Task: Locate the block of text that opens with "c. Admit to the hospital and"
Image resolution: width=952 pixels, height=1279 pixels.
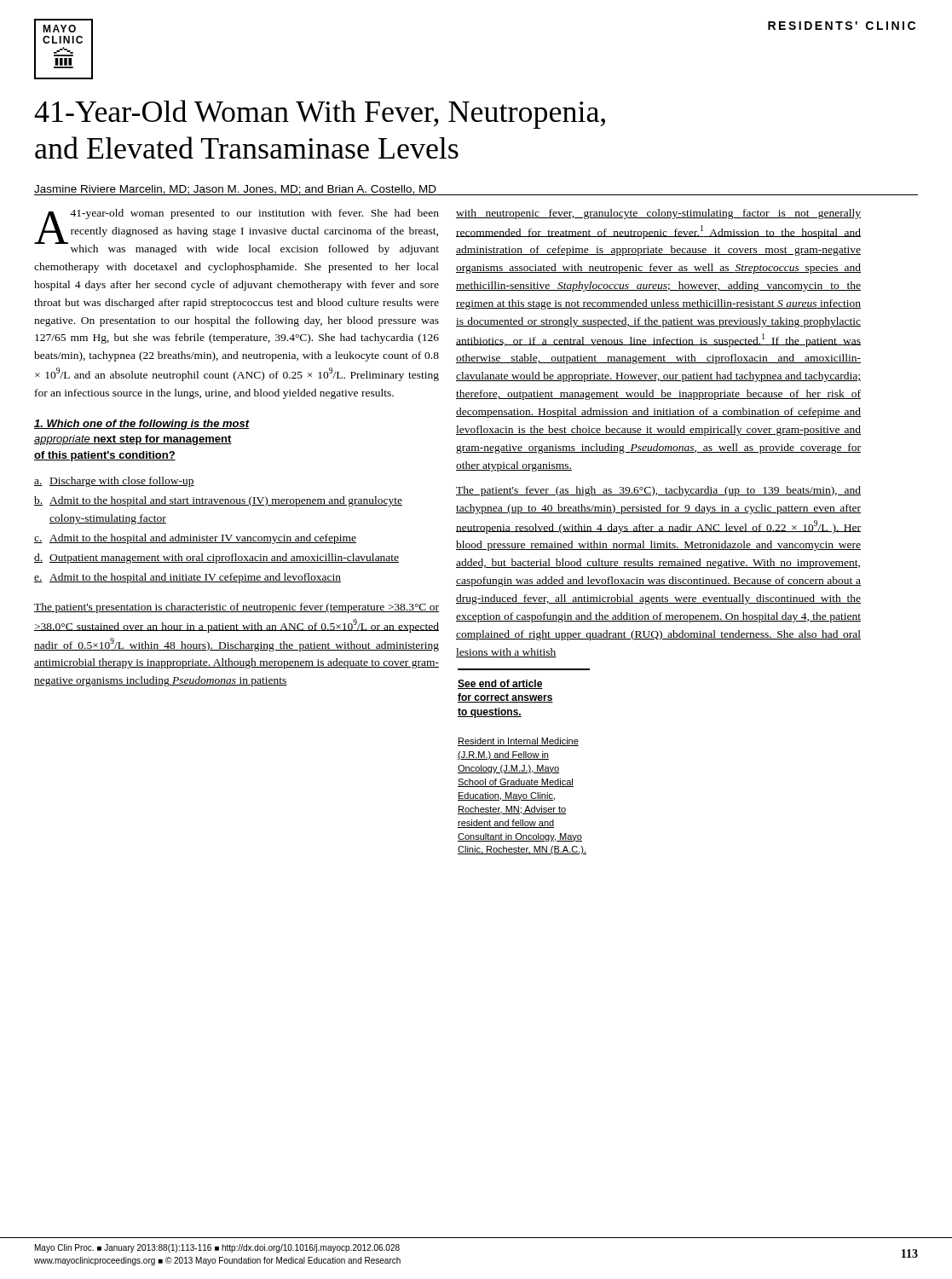Action: pyautogui.click(x=237, y=538)
